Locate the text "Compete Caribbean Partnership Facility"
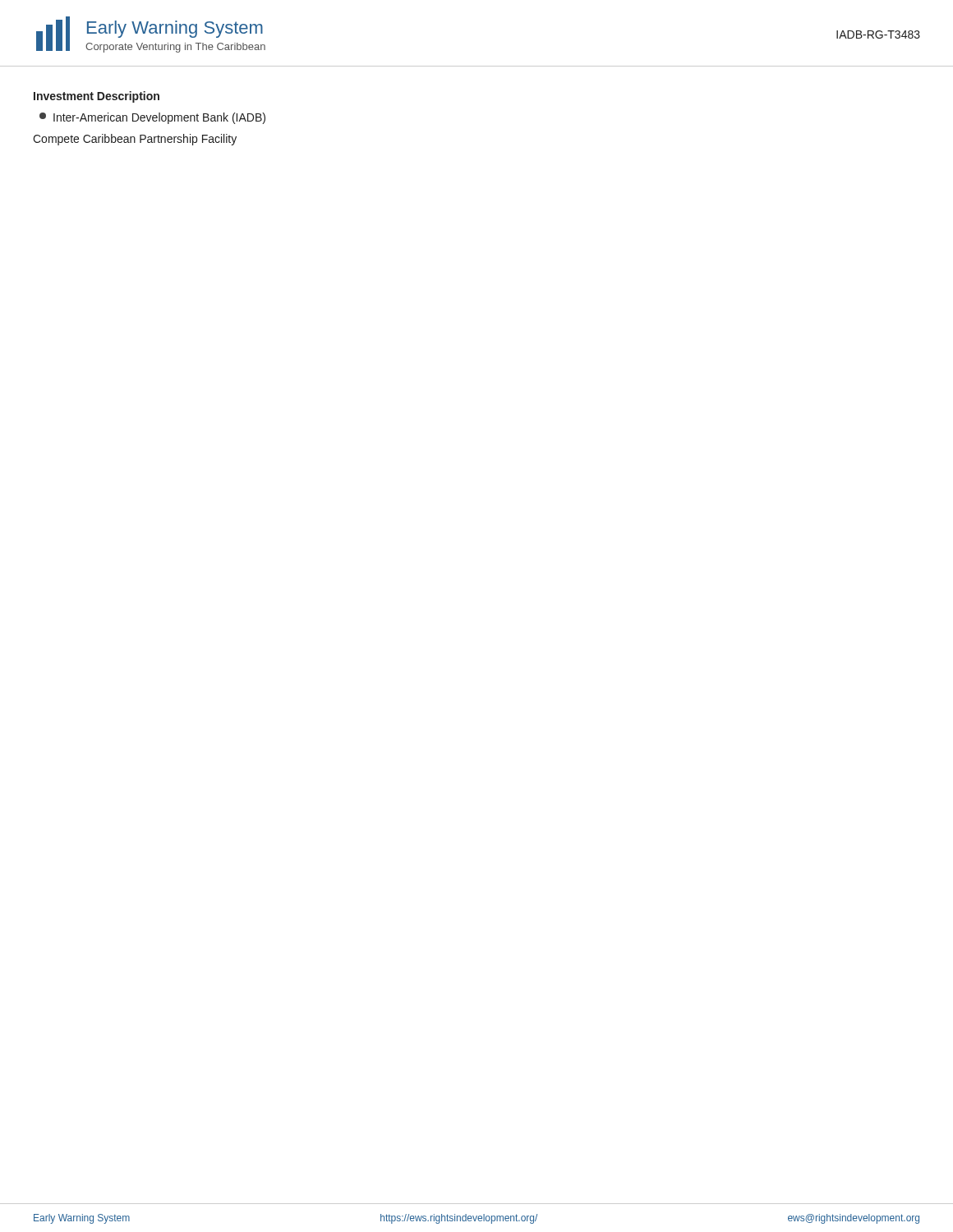The height and width of the screenshot is (1232, 953). [135, 139]
